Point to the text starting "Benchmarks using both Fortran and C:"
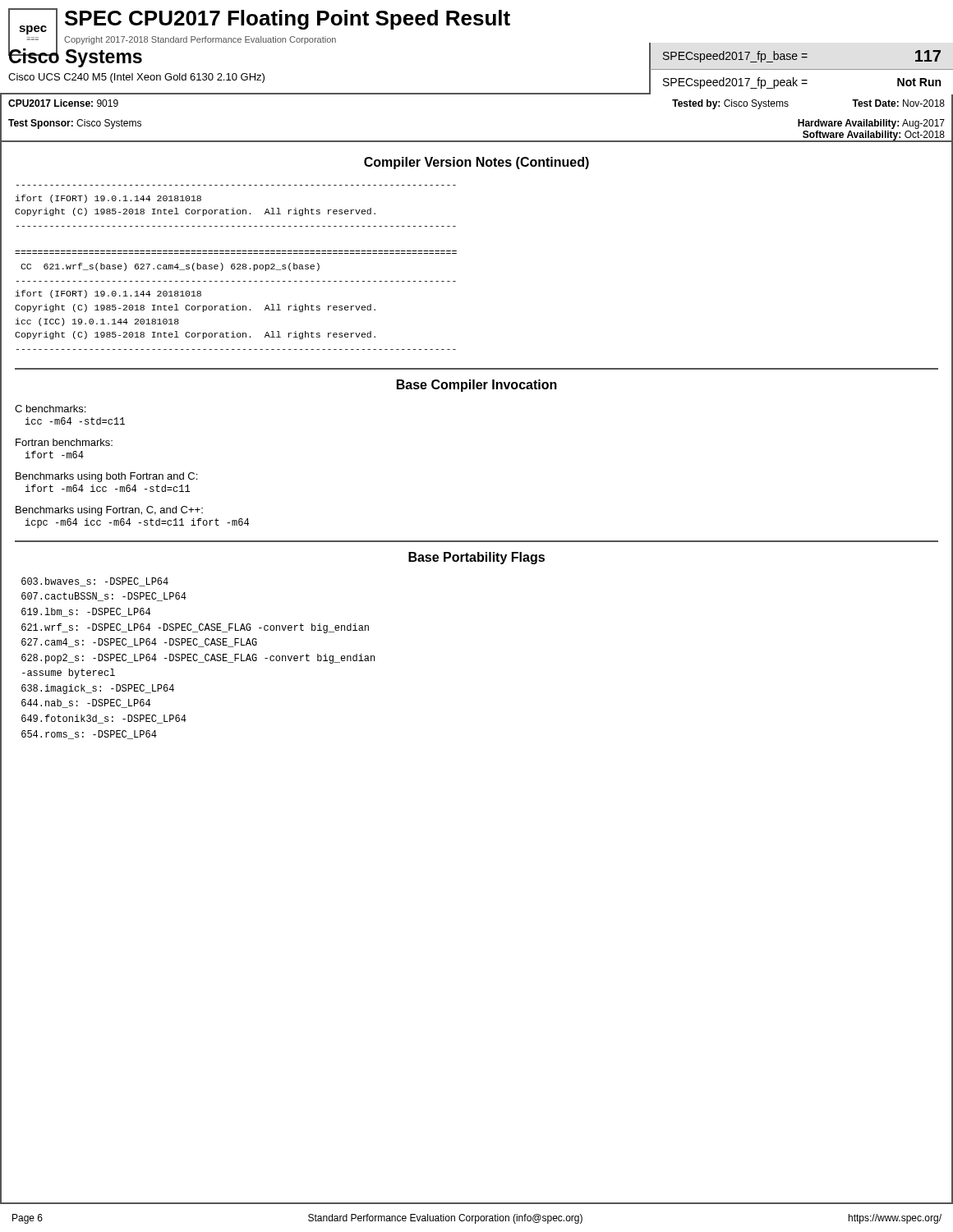 tap(106, 482)
